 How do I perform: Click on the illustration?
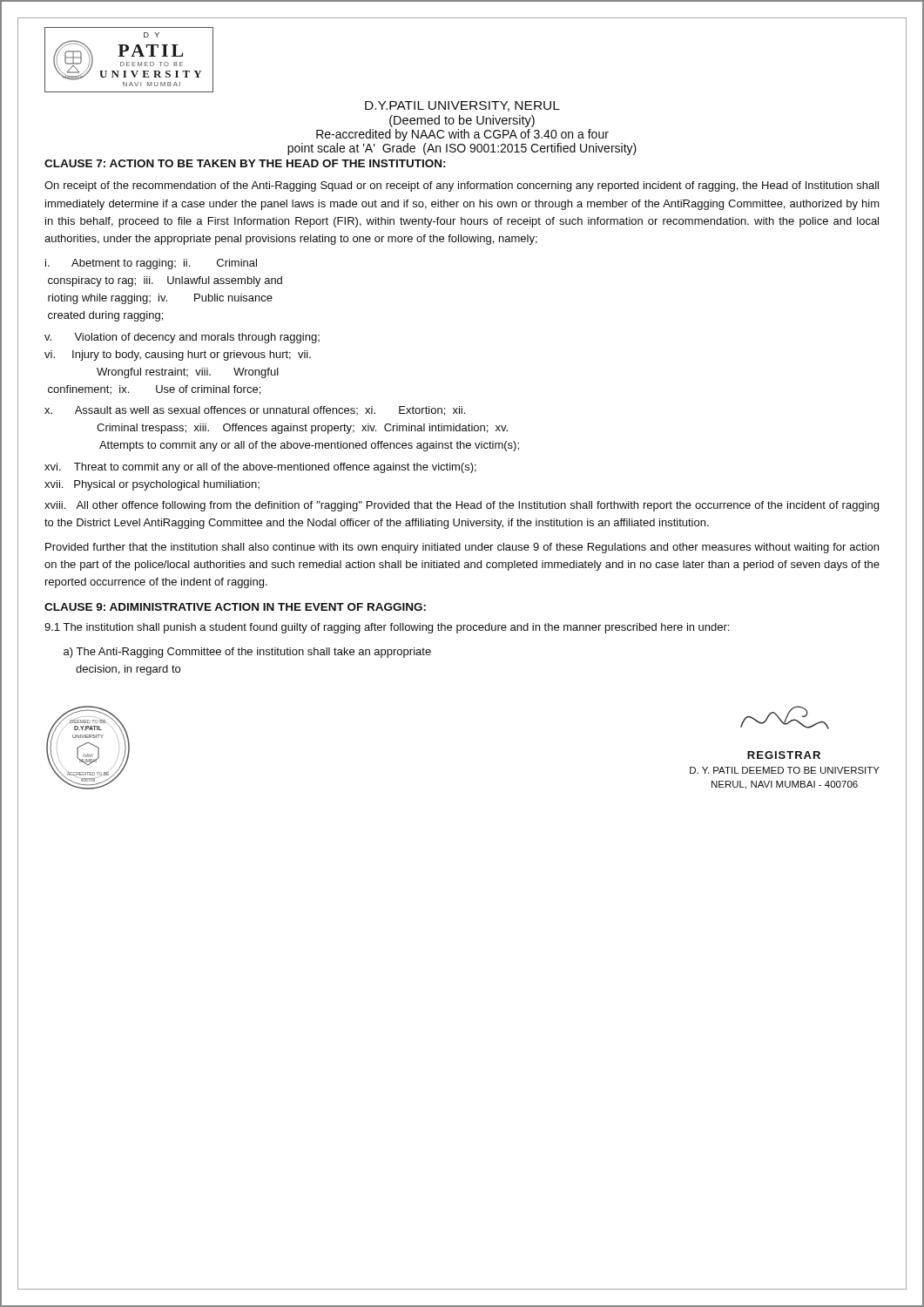[784, 720]
